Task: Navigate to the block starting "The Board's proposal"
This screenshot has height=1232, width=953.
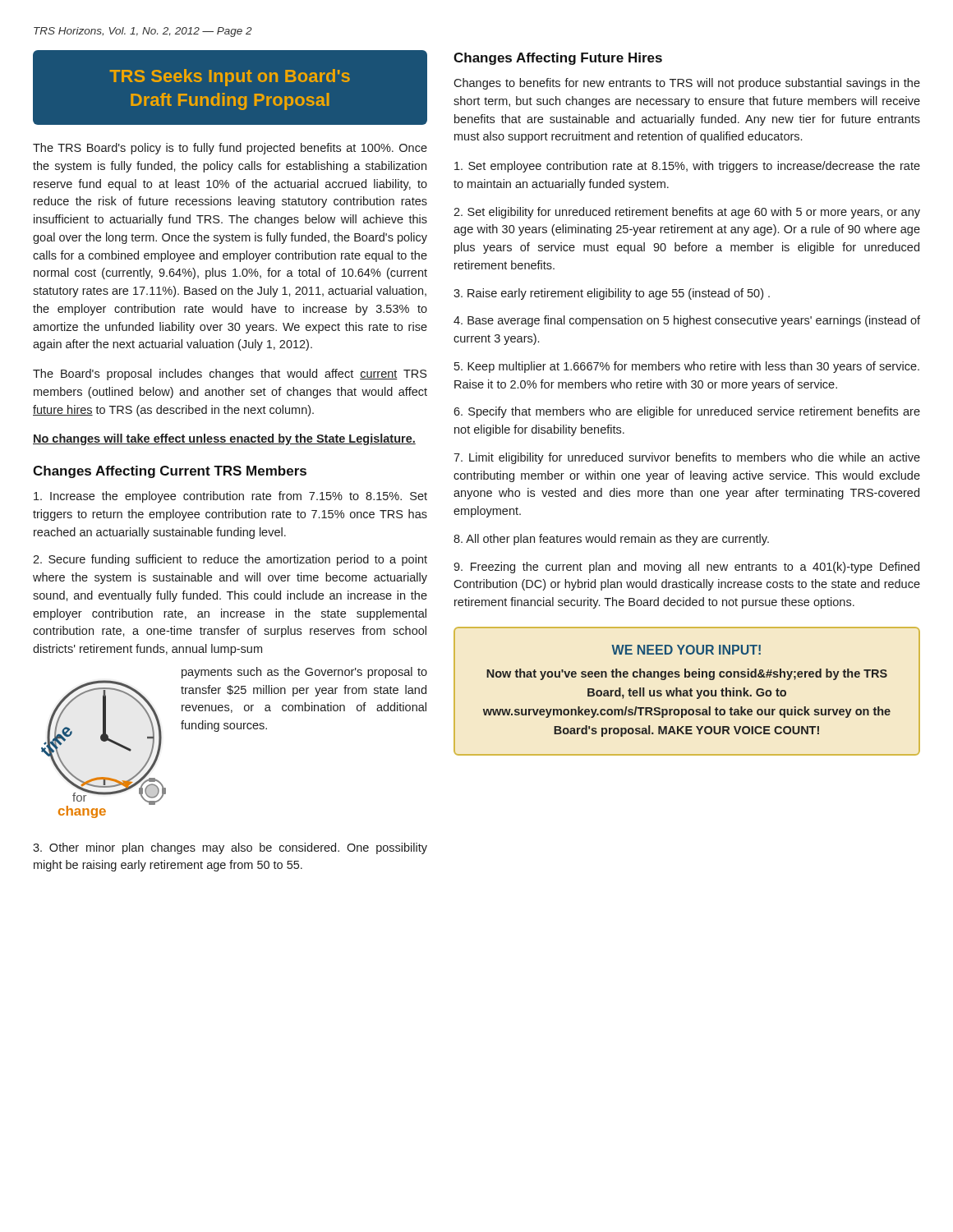Action: click(x=230, y=392)
